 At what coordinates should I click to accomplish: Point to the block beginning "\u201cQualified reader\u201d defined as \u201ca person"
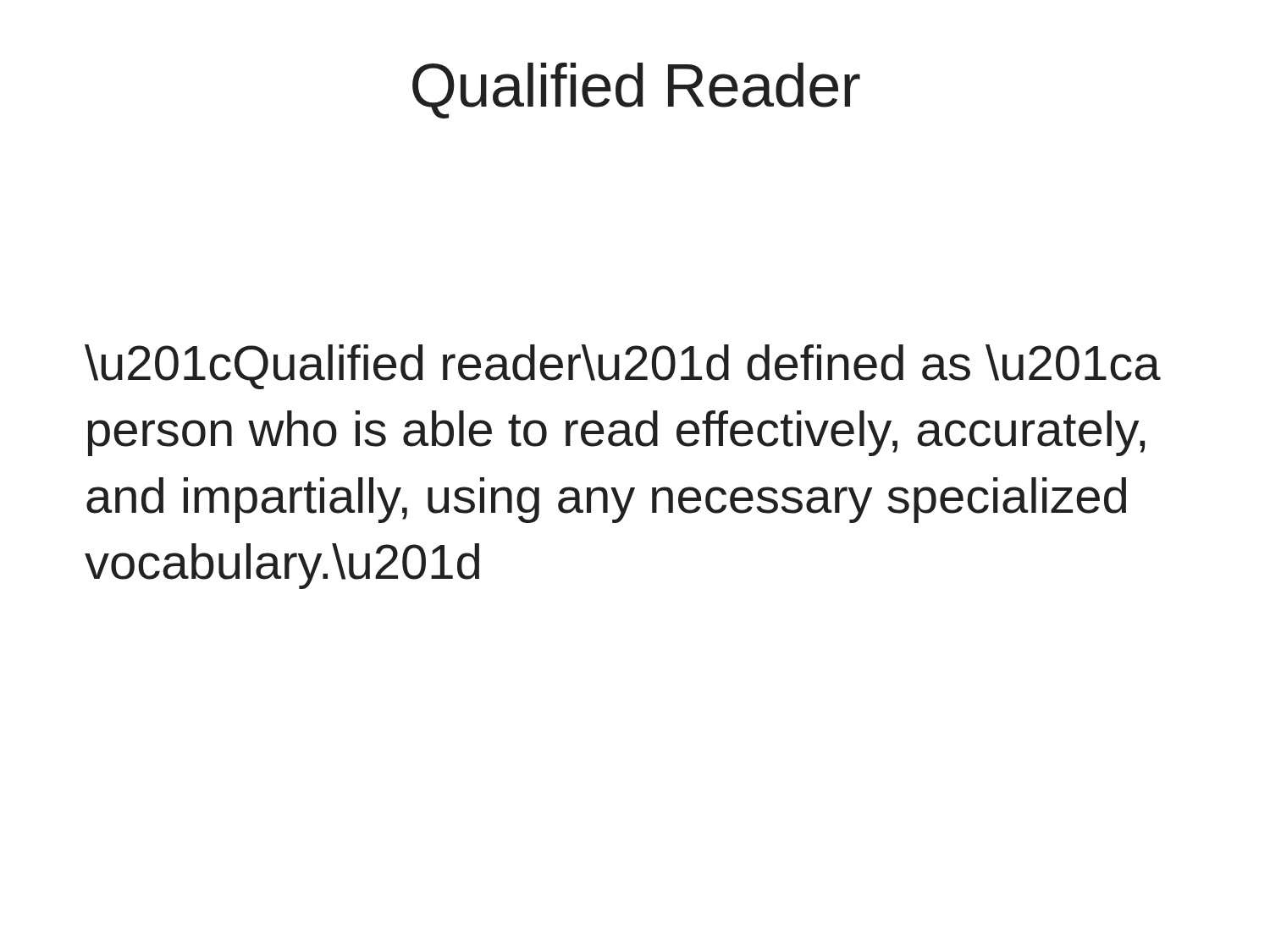[x=623, y=462]
